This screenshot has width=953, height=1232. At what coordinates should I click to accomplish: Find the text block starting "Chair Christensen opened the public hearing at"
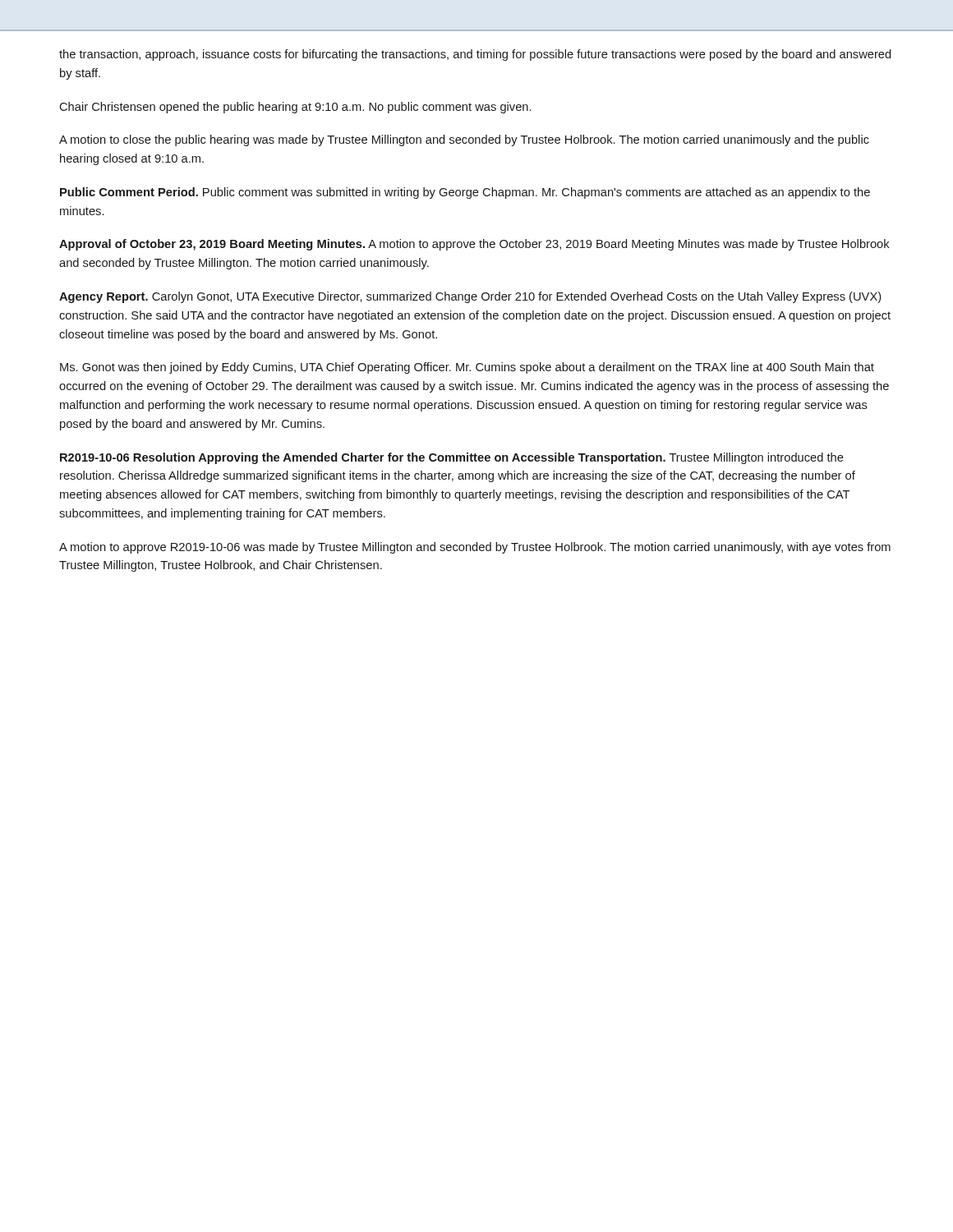(476, 107)
